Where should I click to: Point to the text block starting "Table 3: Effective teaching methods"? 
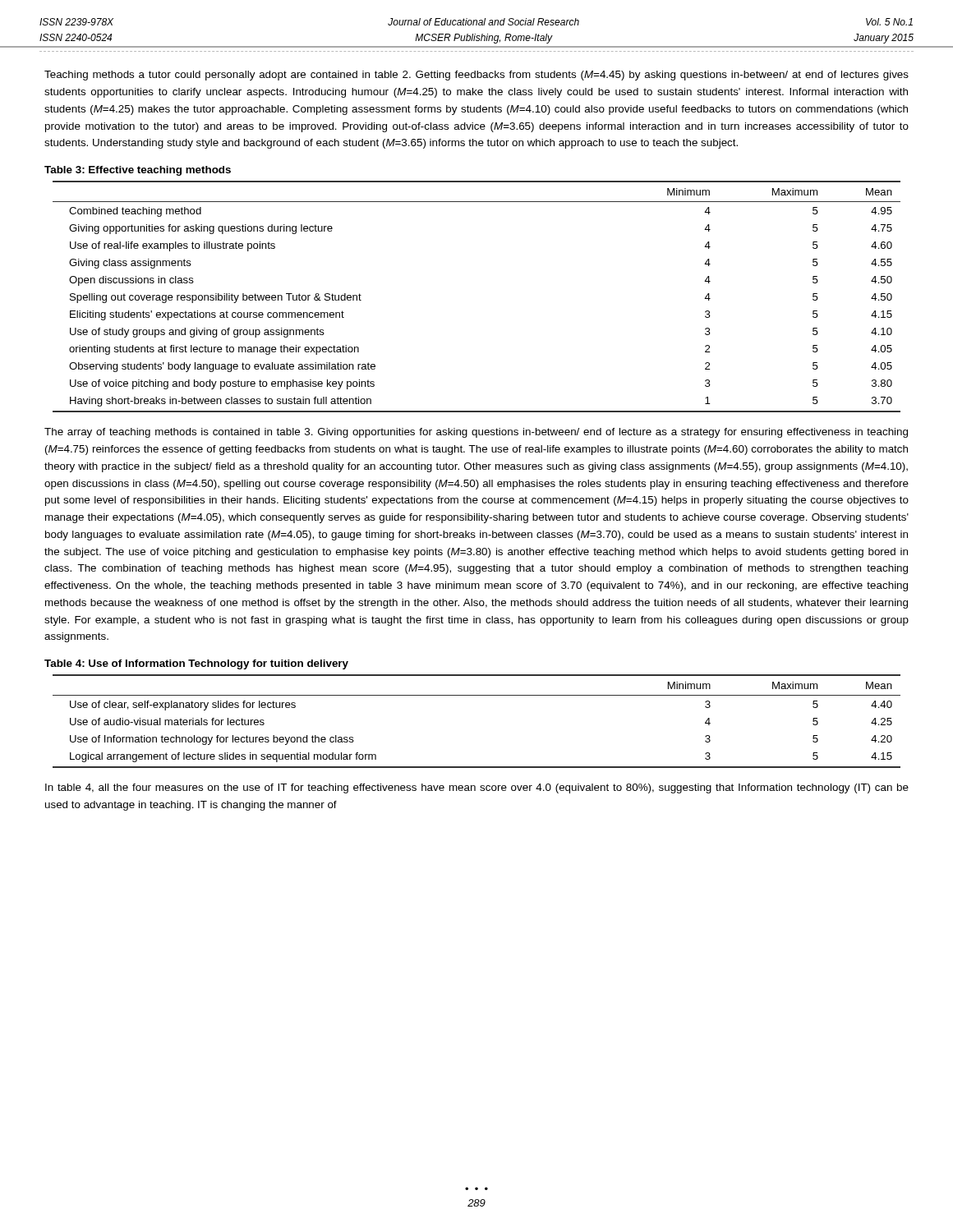point(138,170)
